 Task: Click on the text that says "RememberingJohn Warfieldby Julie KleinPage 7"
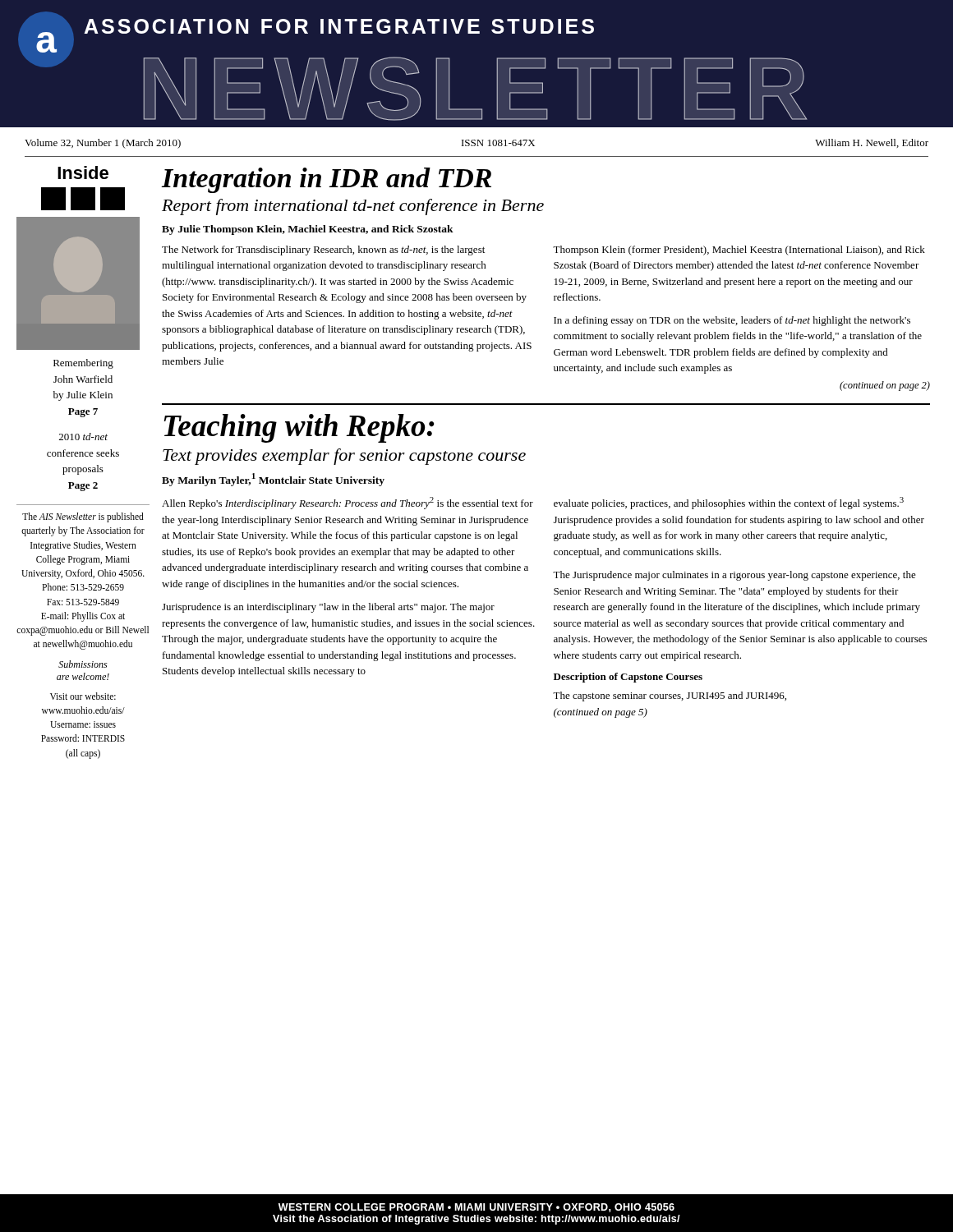click(x=83, y=387)
